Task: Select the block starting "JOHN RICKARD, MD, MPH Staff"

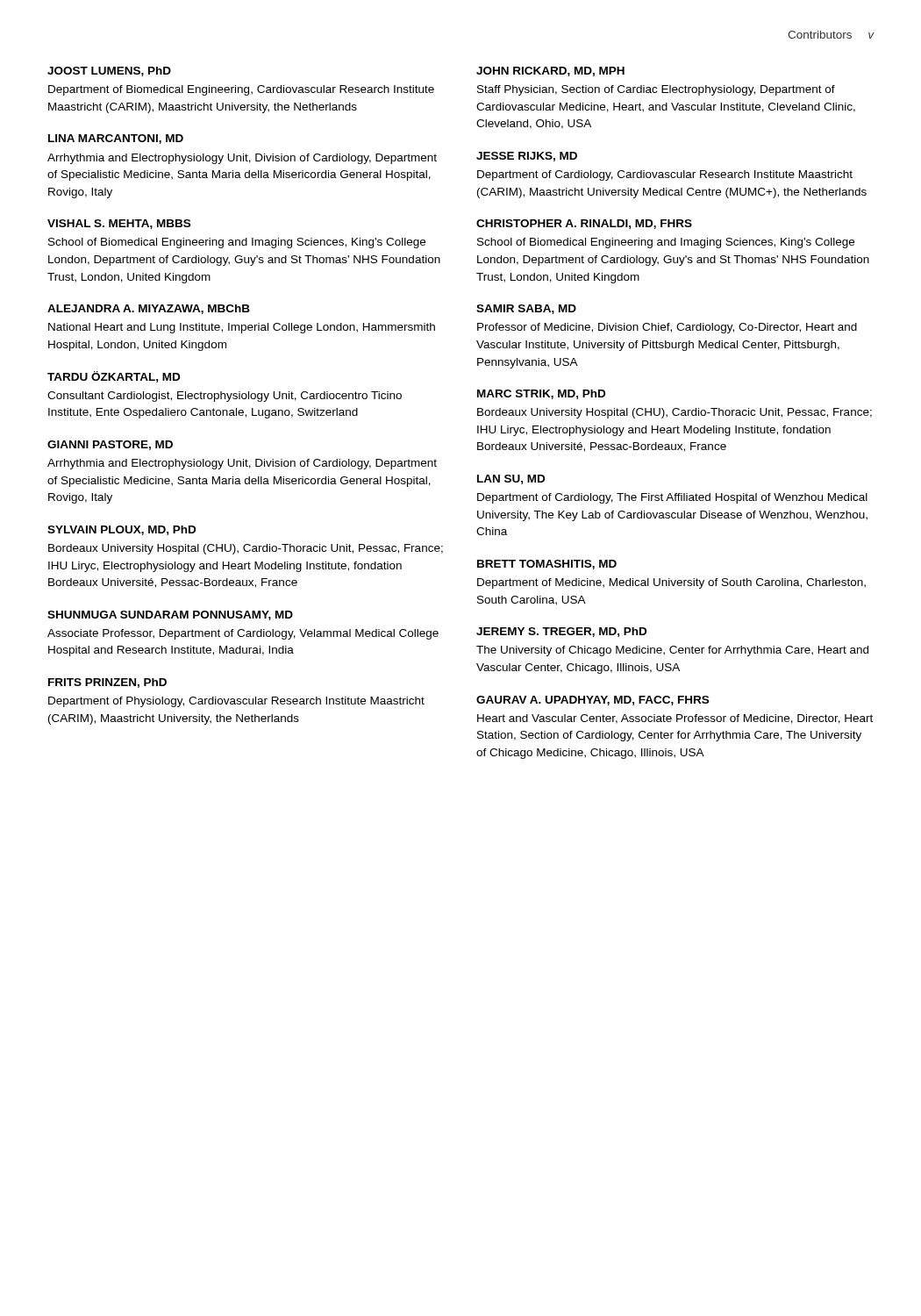Action: tap(675, 98)
